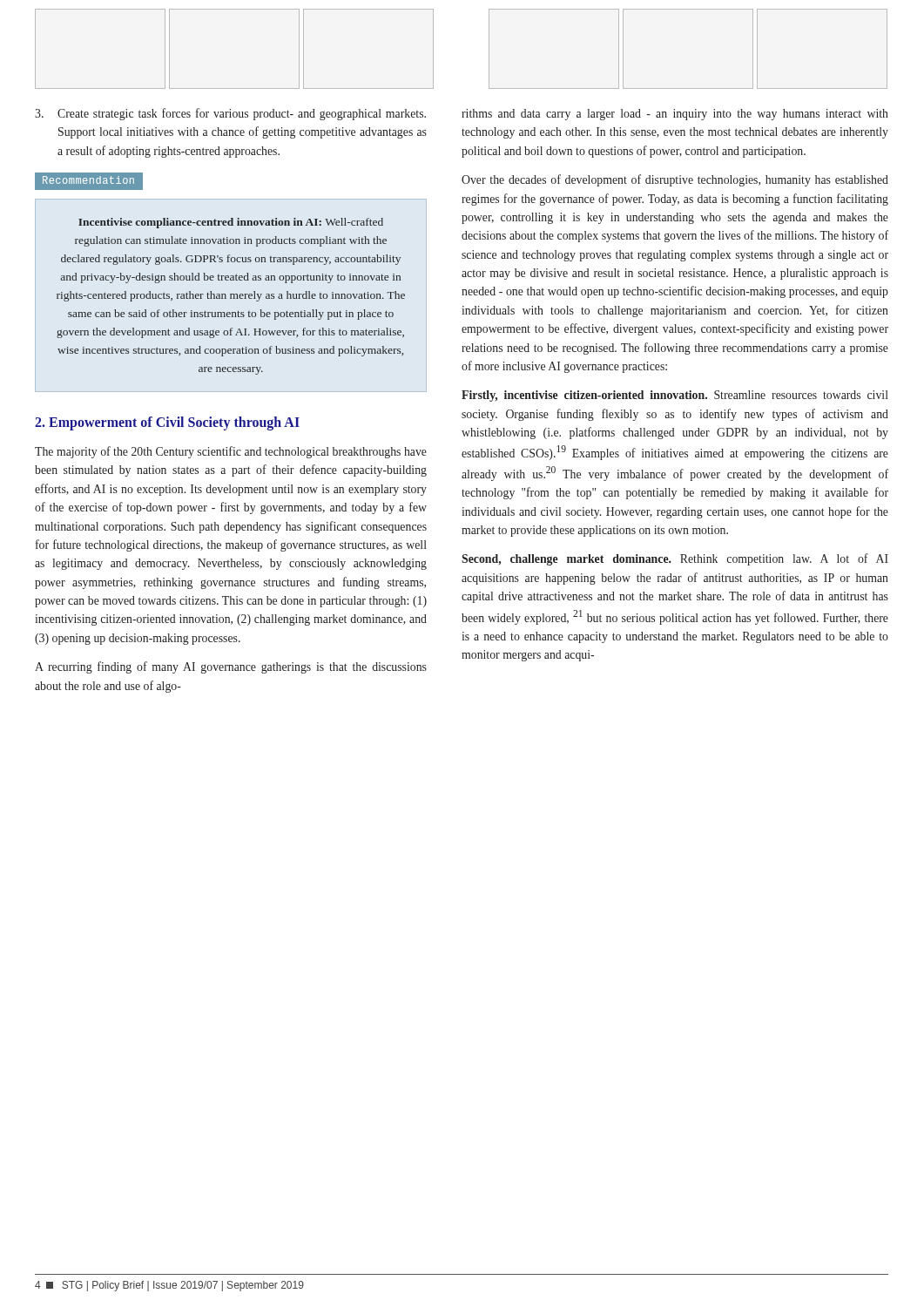This screenshot has width=924, height=1307.
Task: Click the passage that begins "Firstly, incentivise citizen-oriented innovation. Streamline resources"
Action: pos(675,463)
